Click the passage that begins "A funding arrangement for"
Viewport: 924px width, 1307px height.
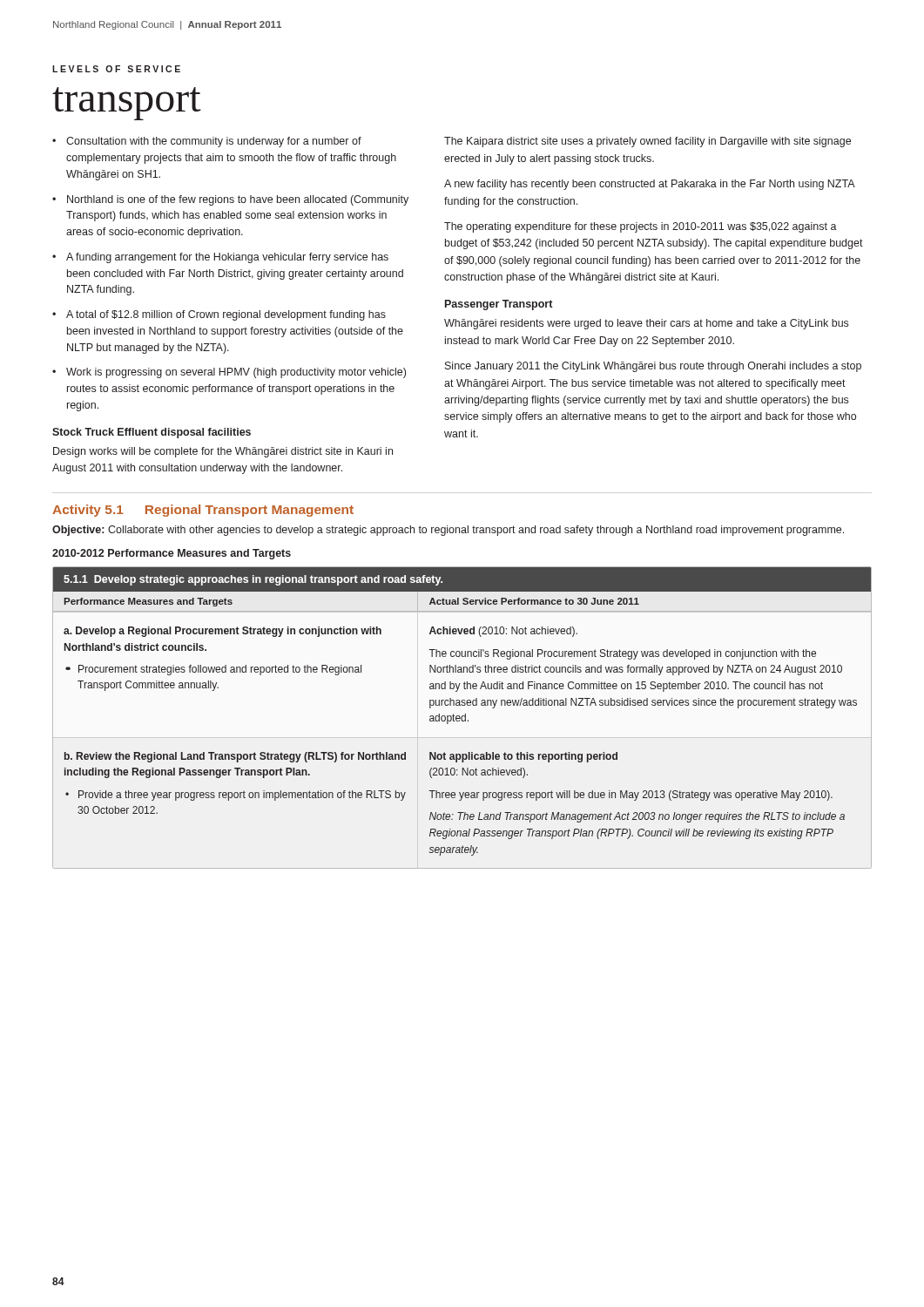(x=235, y=273)
